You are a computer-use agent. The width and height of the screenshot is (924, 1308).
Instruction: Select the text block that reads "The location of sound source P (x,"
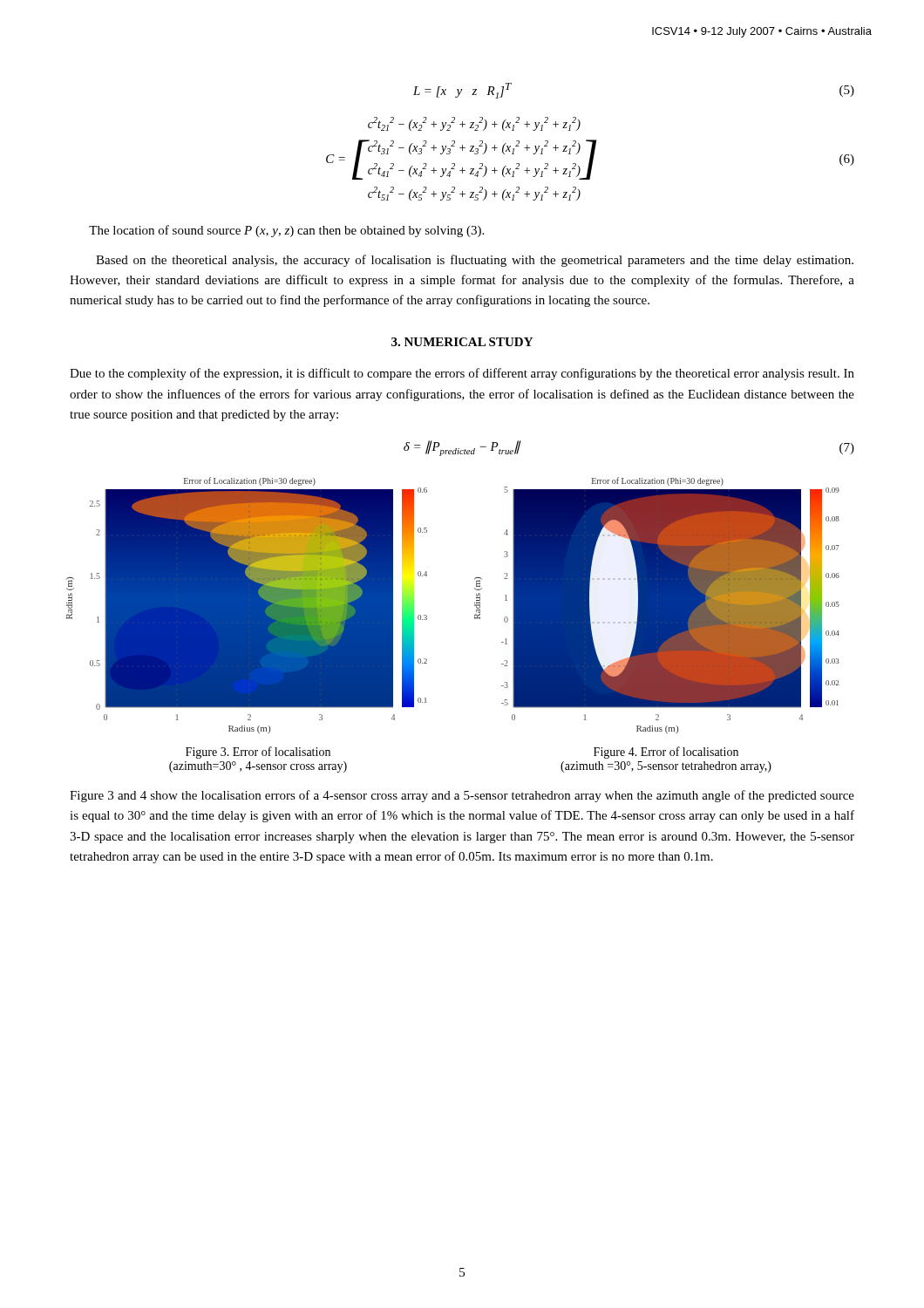tap(277, 230)
